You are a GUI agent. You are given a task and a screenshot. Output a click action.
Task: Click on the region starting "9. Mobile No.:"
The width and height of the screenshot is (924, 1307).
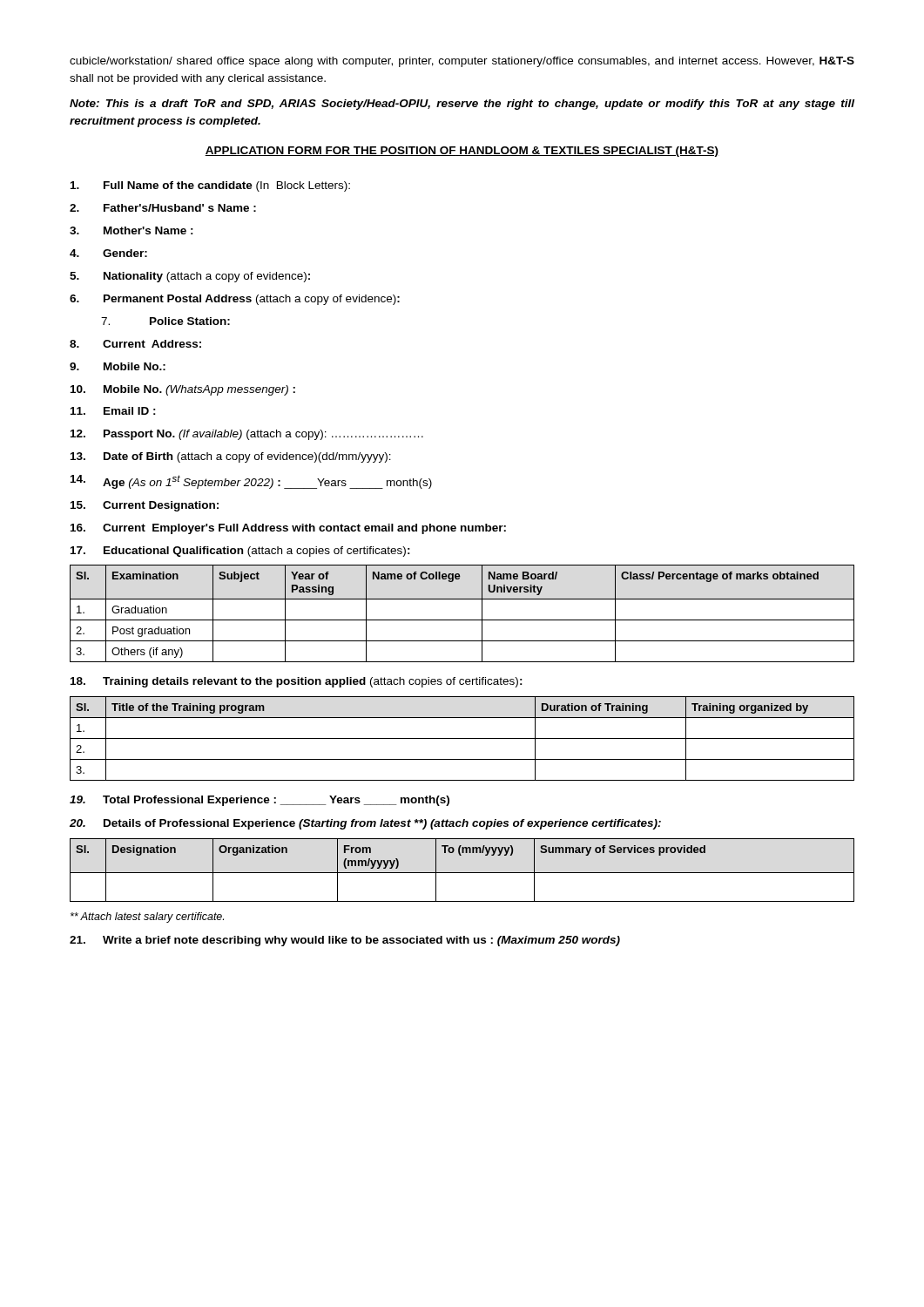[x=118, y=366]
